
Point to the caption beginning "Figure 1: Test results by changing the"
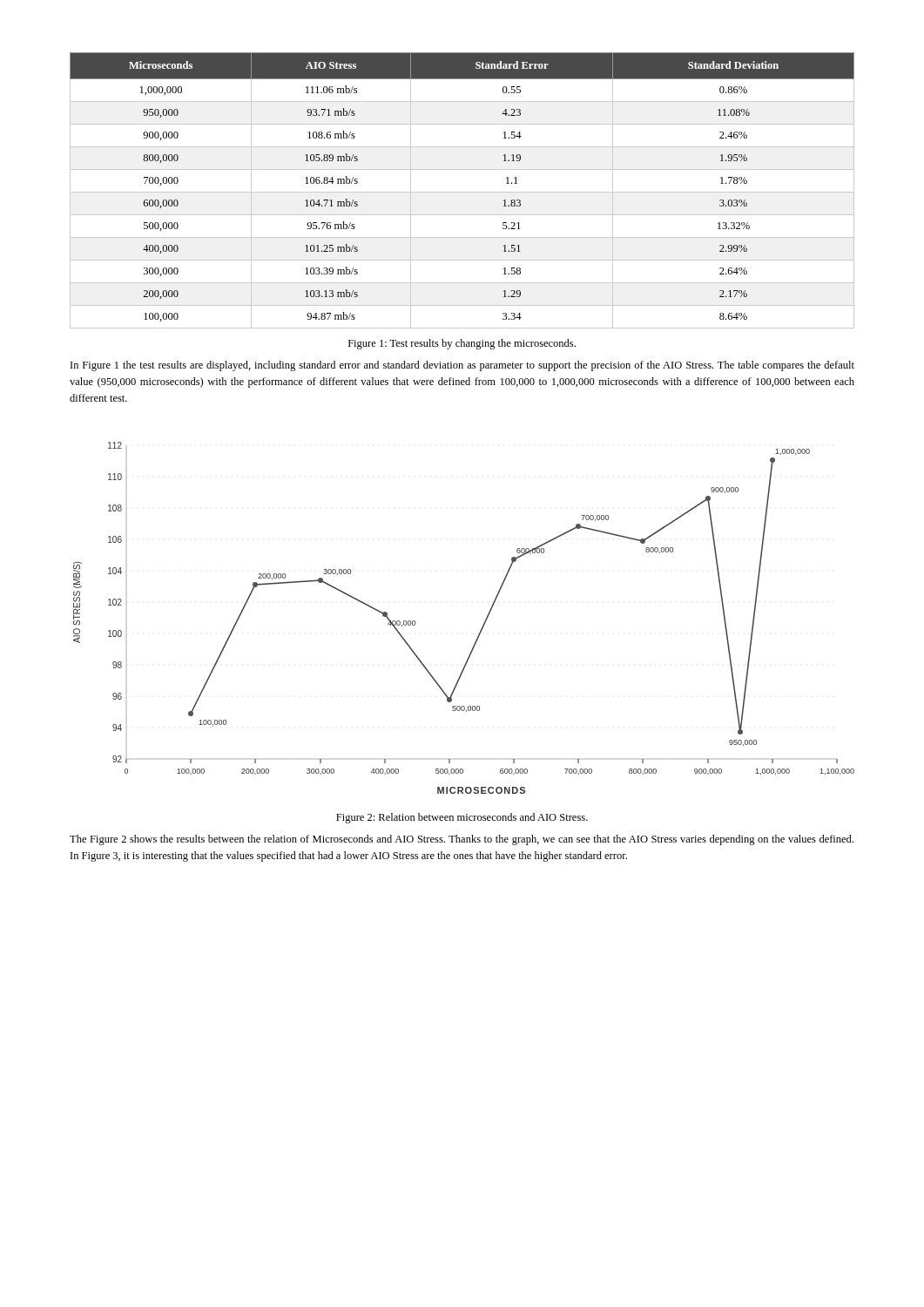click(x=462, y=343)
